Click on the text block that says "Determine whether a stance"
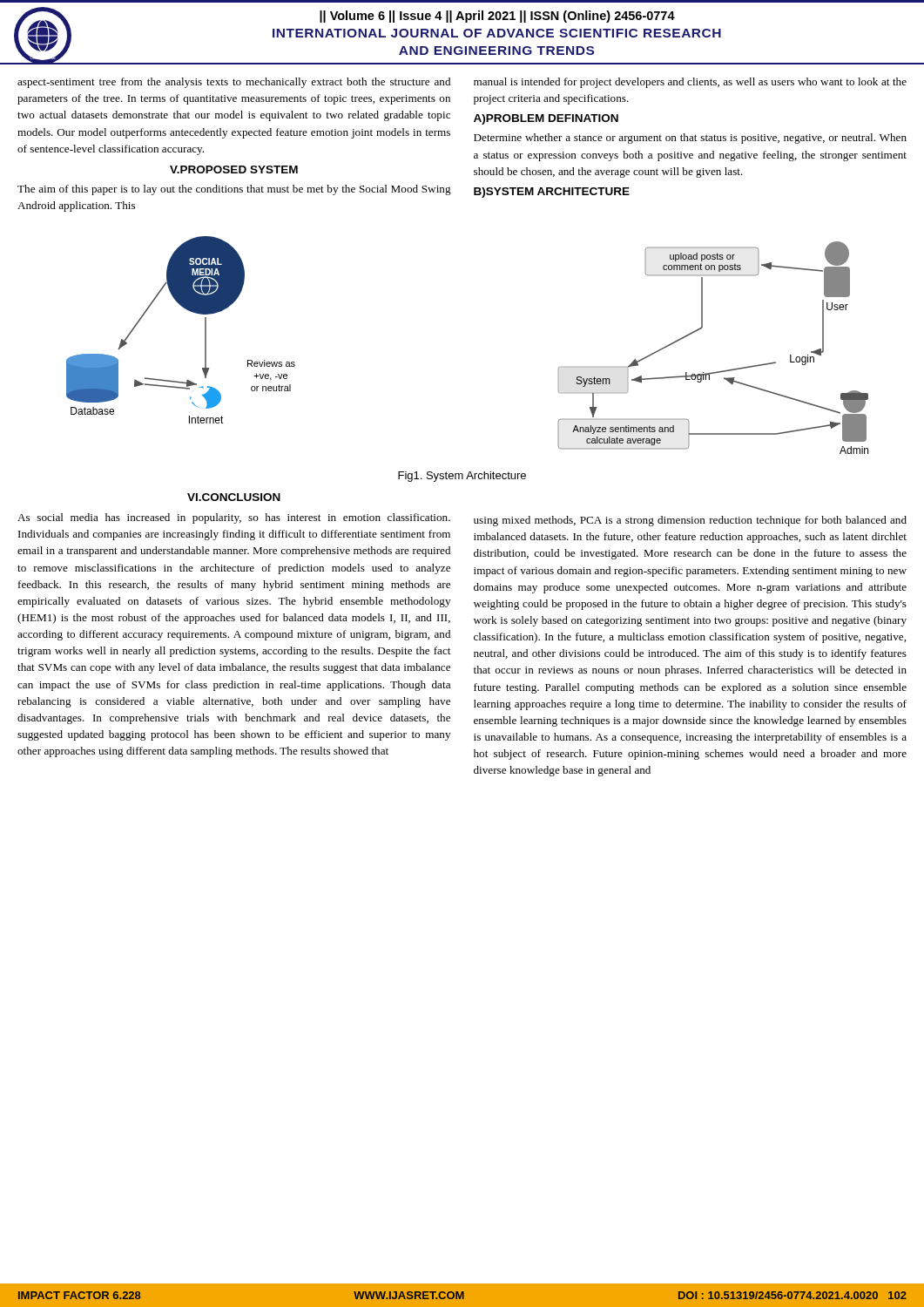This screenshot has height=1307, width=924. pos(690,154)
